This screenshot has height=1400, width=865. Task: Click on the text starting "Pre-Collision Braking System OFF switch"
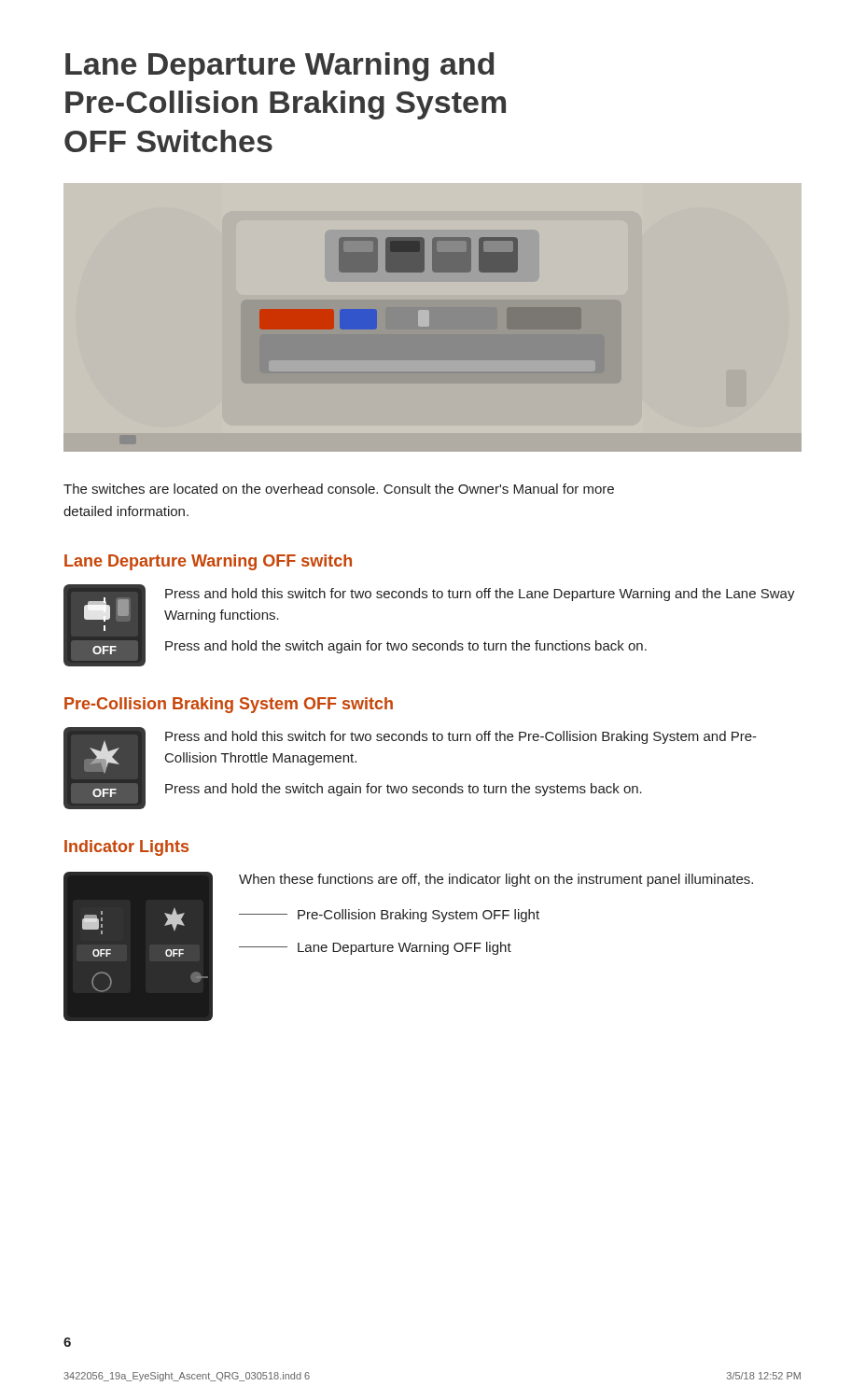(229, 705)
